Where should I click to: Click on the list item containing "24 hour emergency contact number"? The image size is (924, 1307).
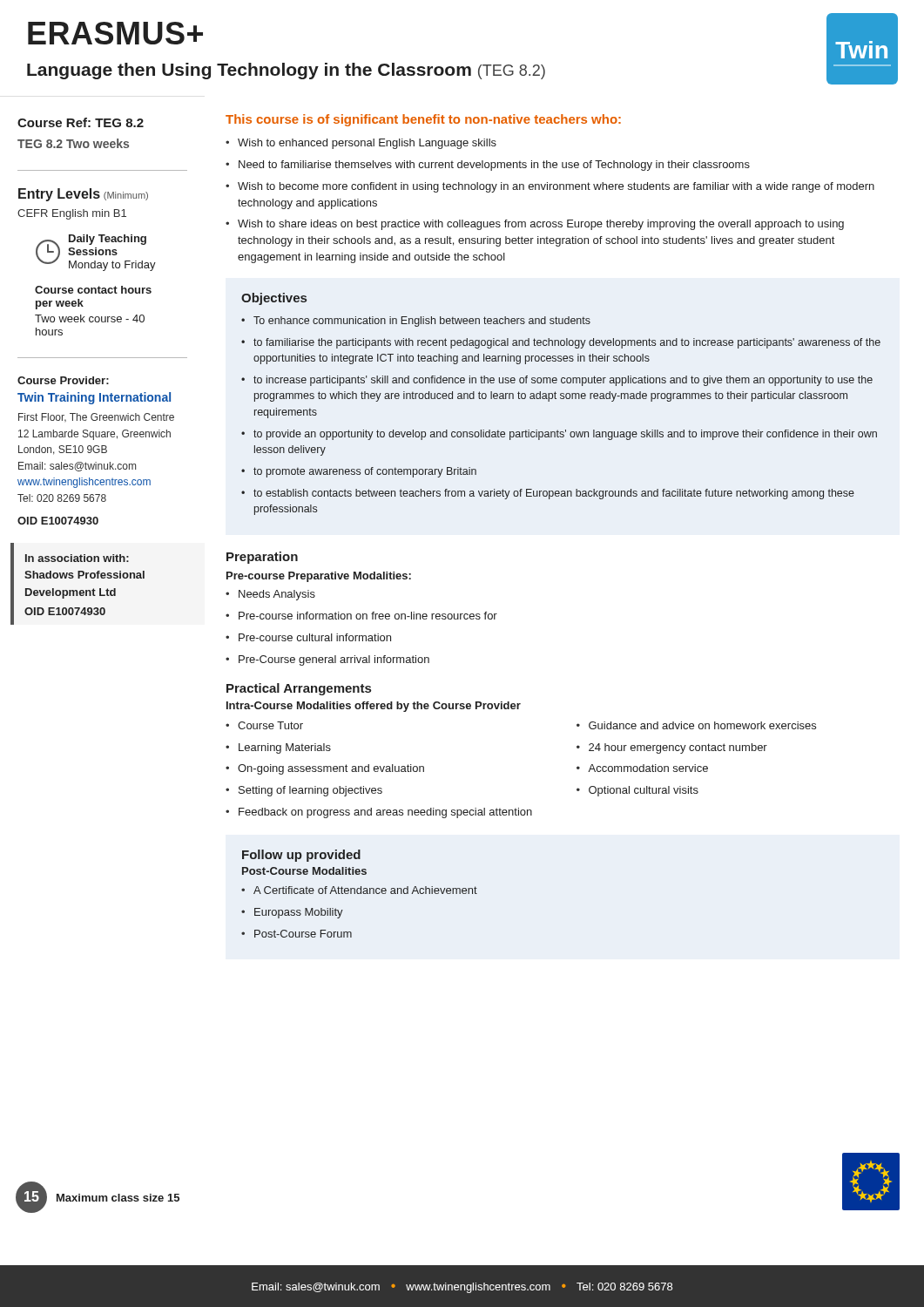pos(678,747)
